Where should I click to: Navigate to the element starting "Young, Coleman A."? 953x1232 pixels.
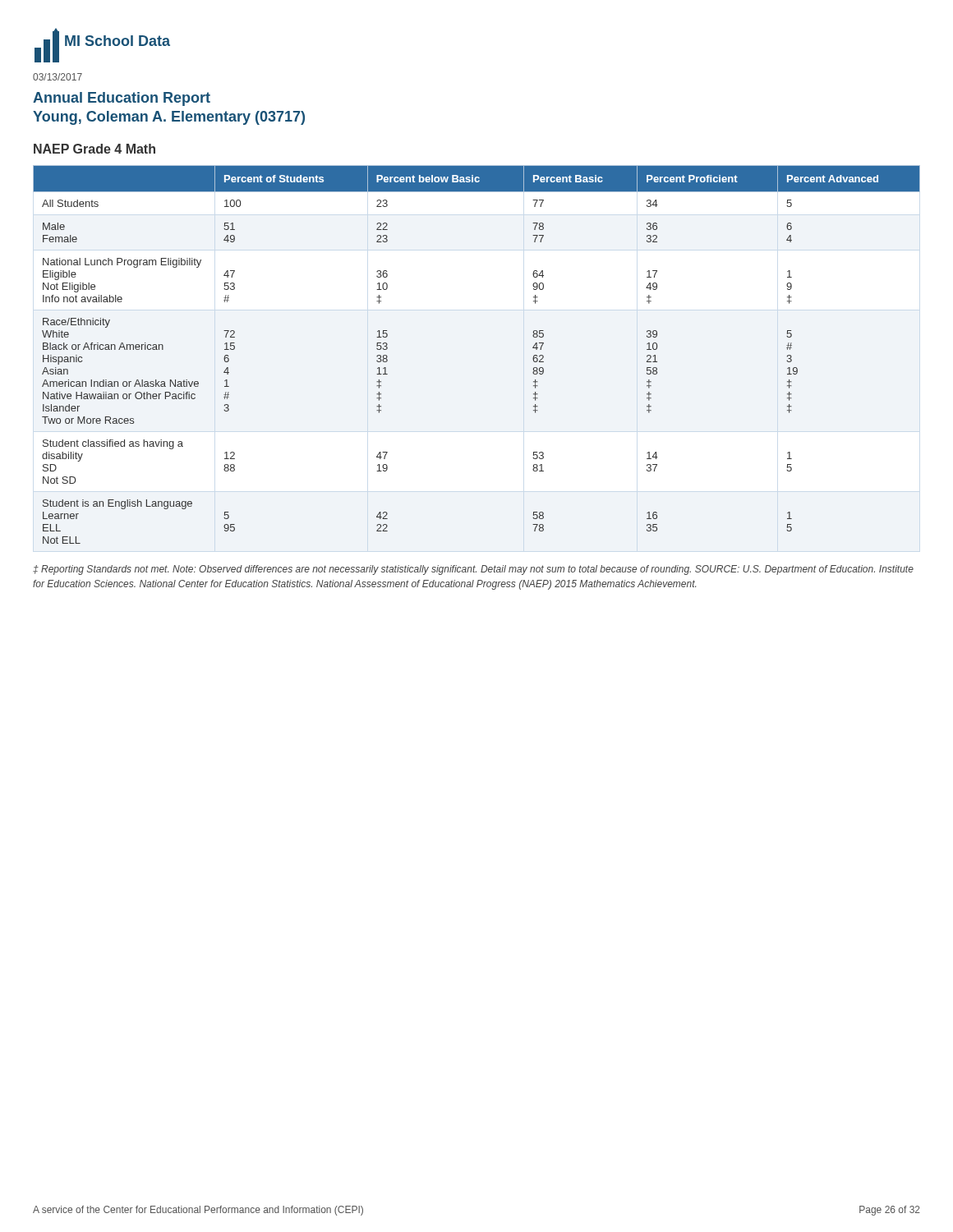click(x=169, y=117)
